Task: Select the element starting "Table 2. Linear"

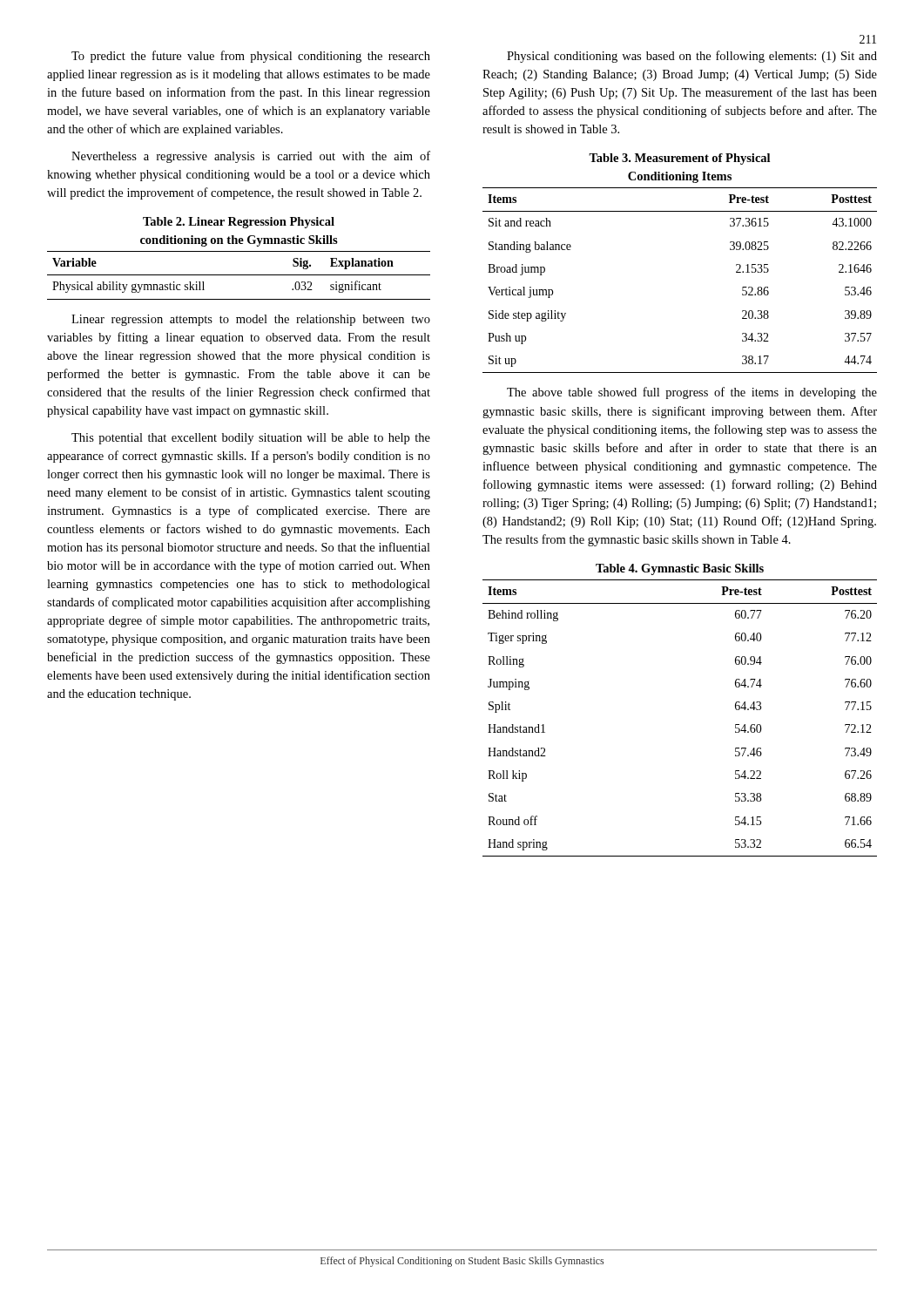Action: pyautogui.click(x=239, y=231)
